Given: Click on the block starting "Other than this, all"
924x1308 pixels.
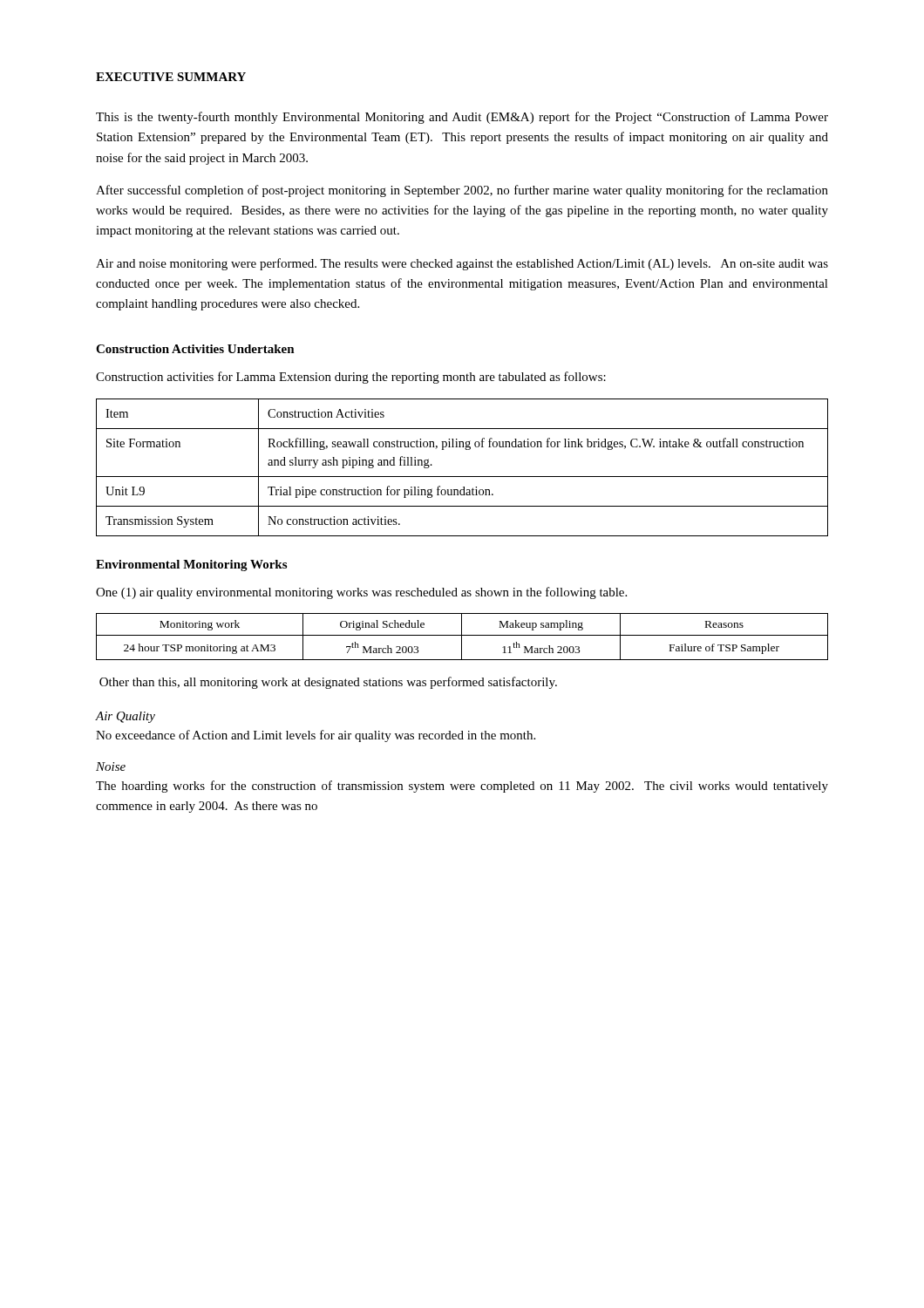Looking at the screenshot, I should [327, 682].
